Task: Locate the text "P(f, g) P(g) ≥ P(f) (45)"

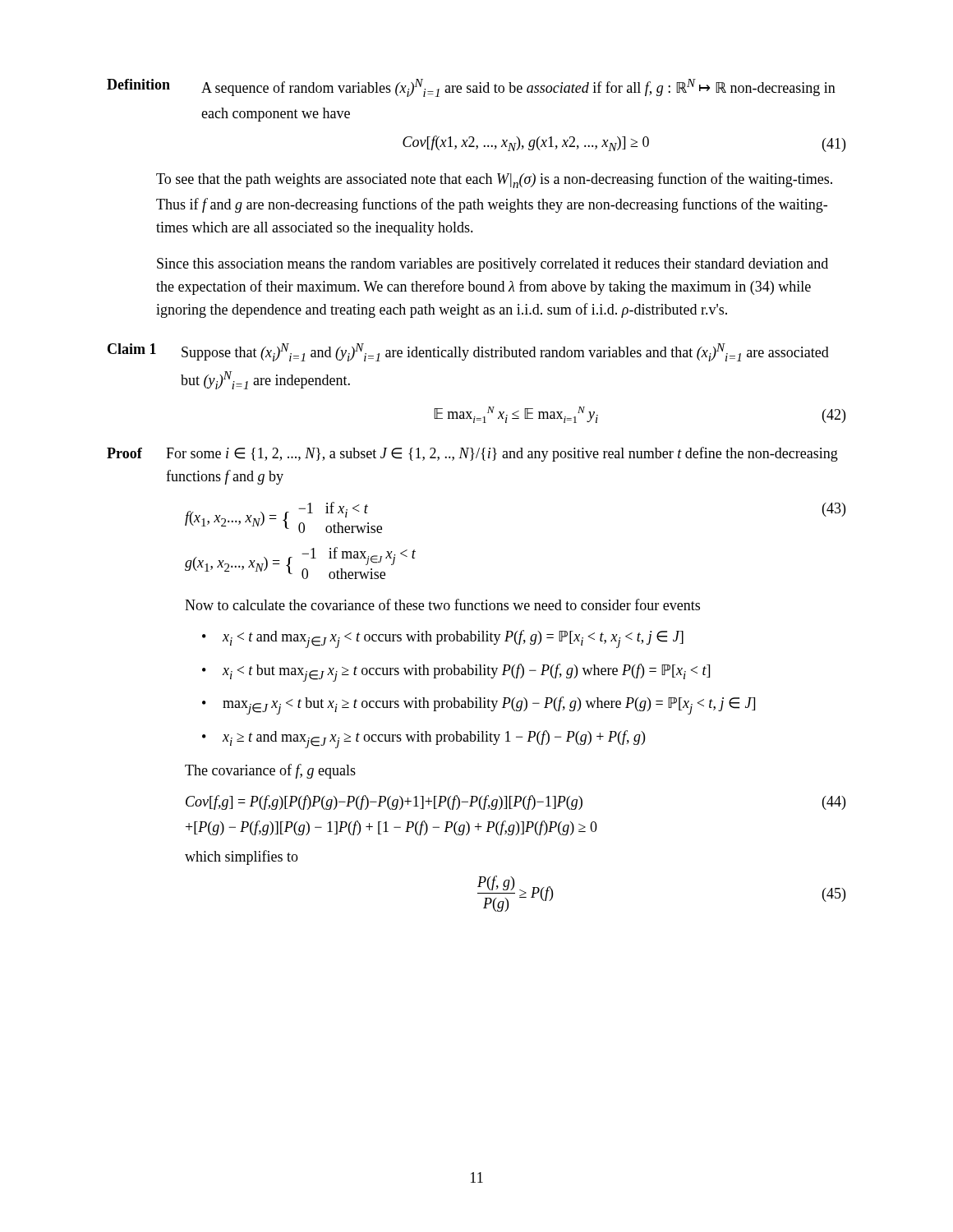Action: [496, 893]
